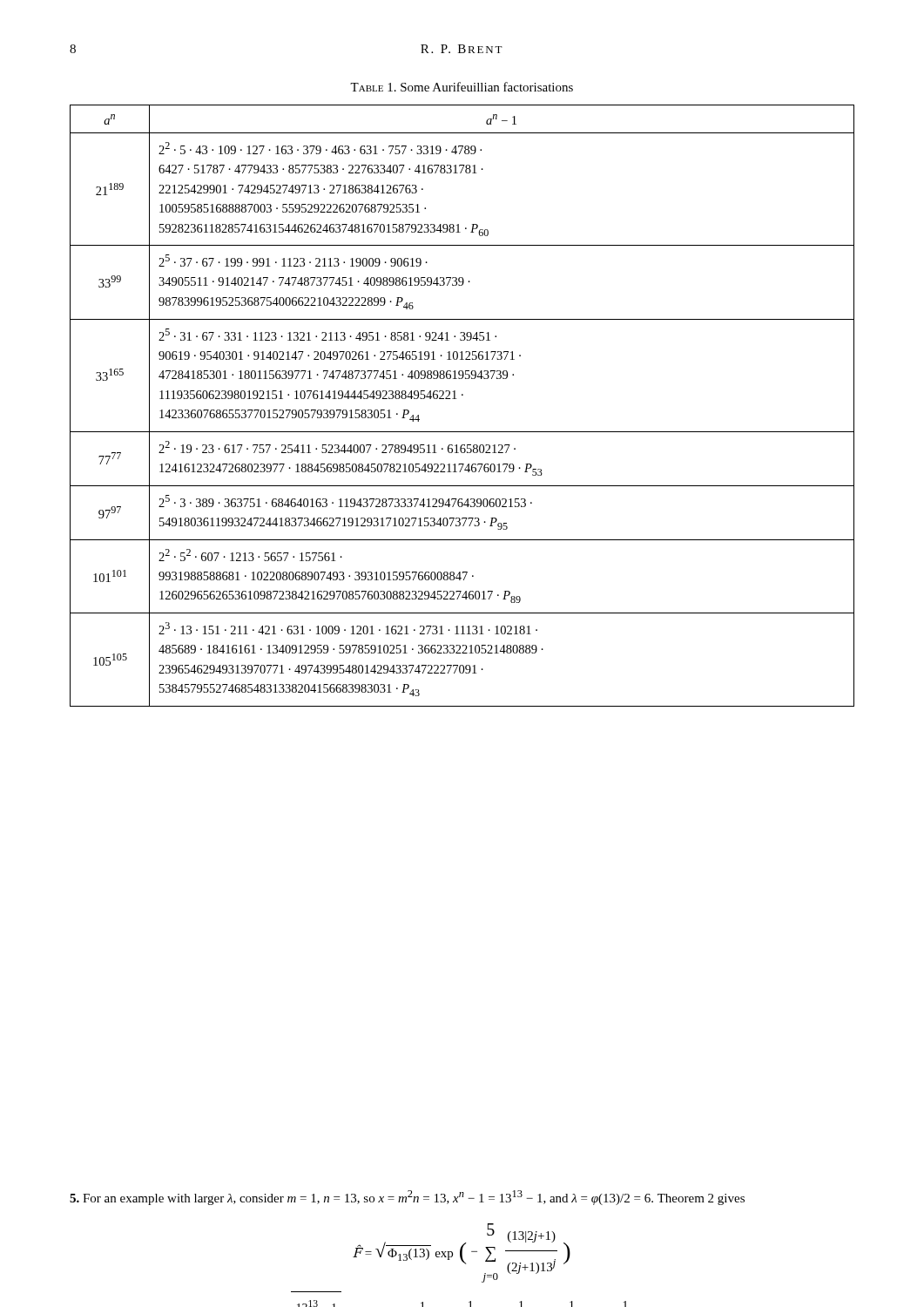Find the table that mentions "21 189"
This screenshot has width=924, height=1307.
tap(462, 406)
